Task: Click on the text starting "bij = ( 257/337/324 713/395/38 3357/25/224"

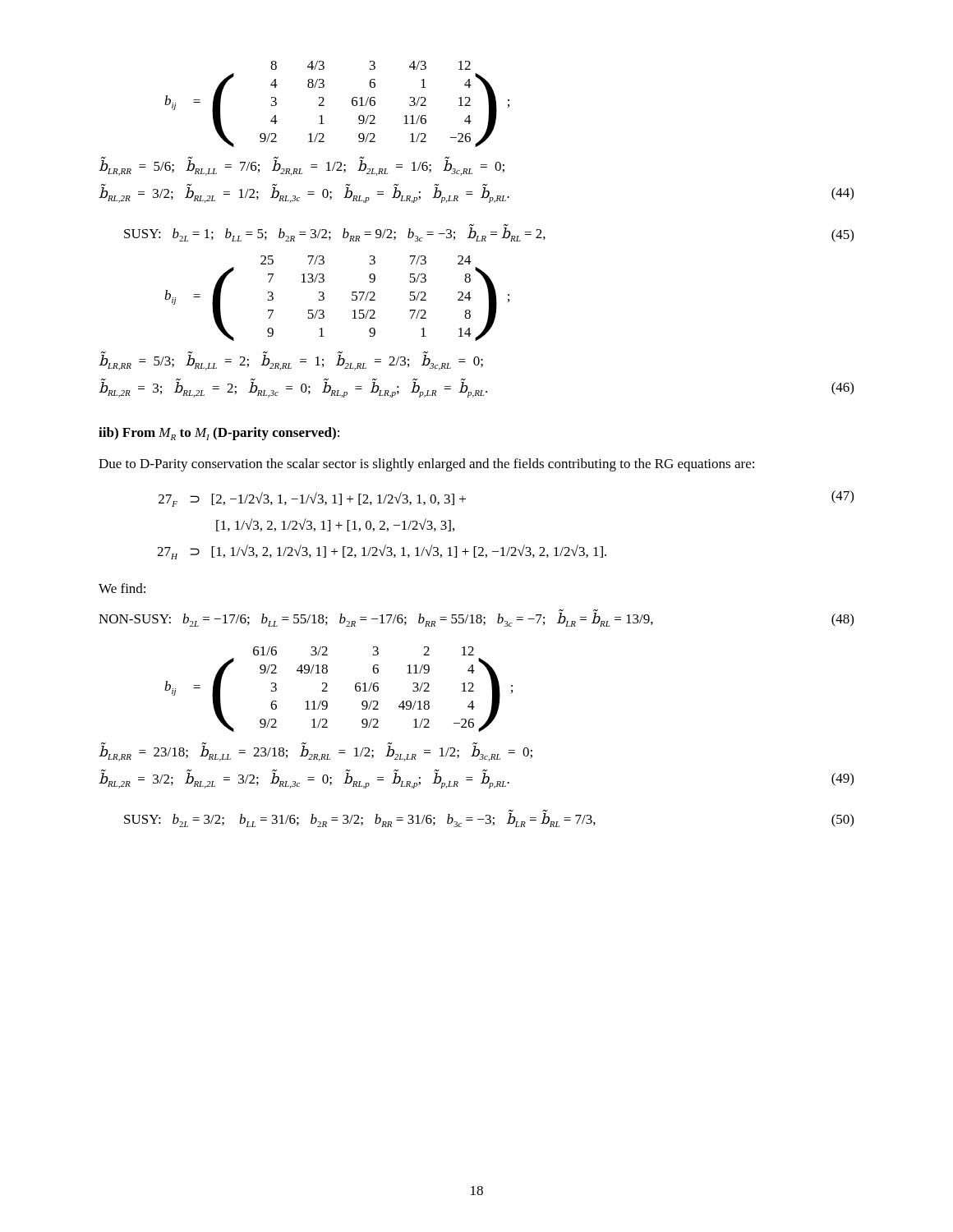Action: point(452,296)
